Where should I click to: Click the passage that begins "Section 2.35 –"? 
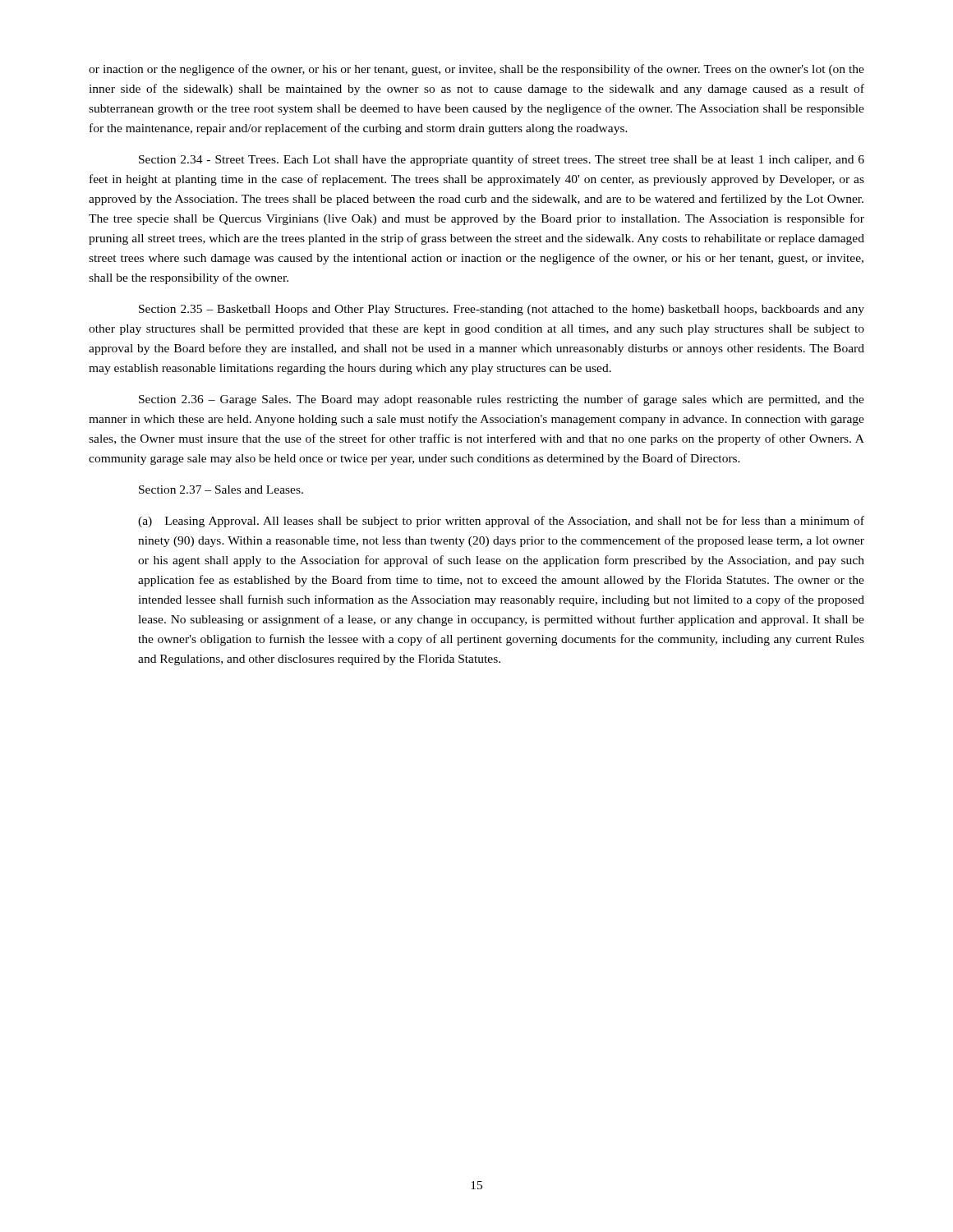(476, 338)
